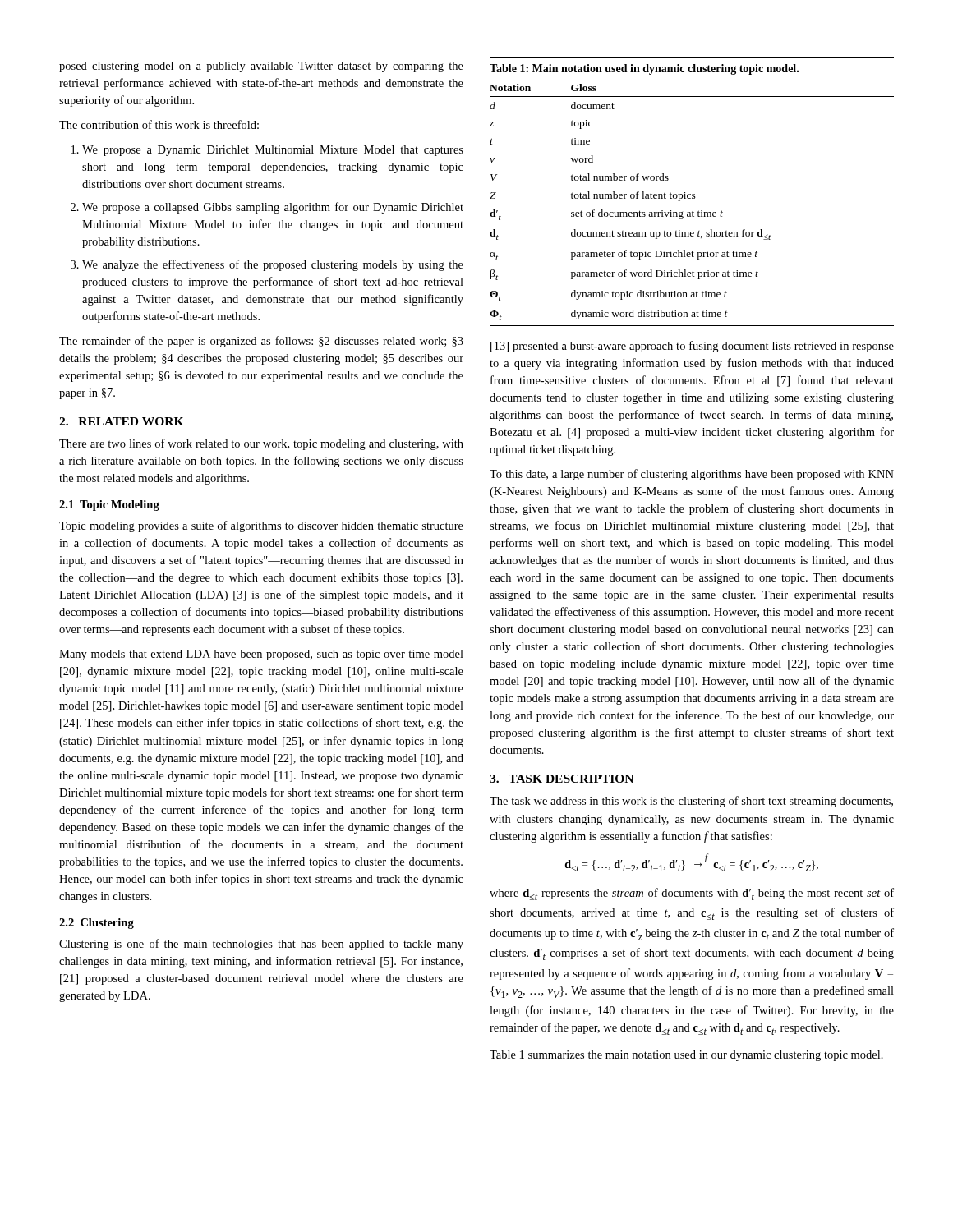Select the region starting "Clustering is one of"
Viewport: 953px width, 1232px height.
click(261, 970)
